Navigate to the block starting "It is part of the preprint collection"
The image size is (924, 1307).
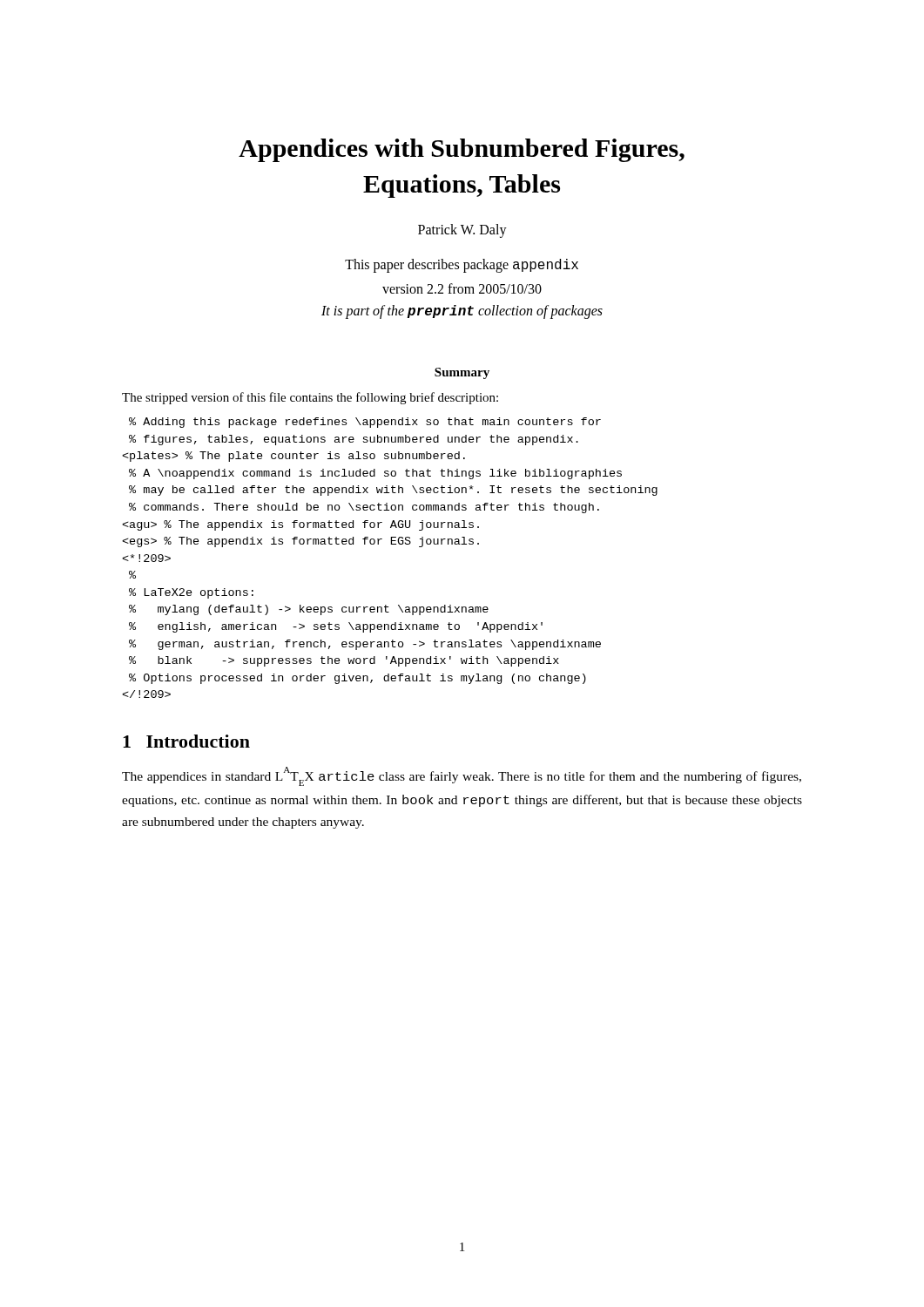coord(462,312)
